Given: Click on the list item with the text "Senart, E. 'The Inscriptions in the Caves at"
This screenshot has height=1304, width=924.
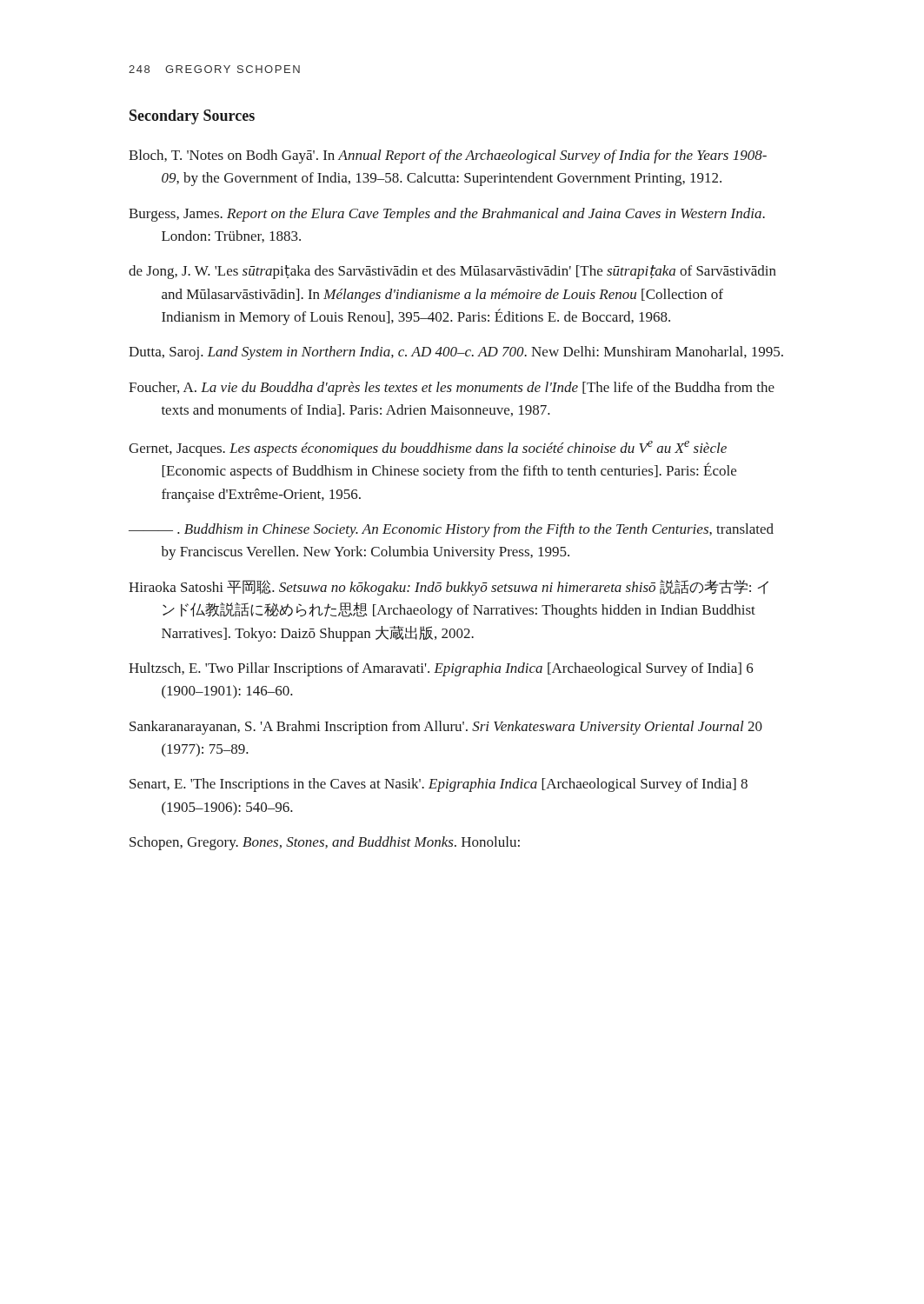Looking at the screenshot, I should (x=438, y=795).
